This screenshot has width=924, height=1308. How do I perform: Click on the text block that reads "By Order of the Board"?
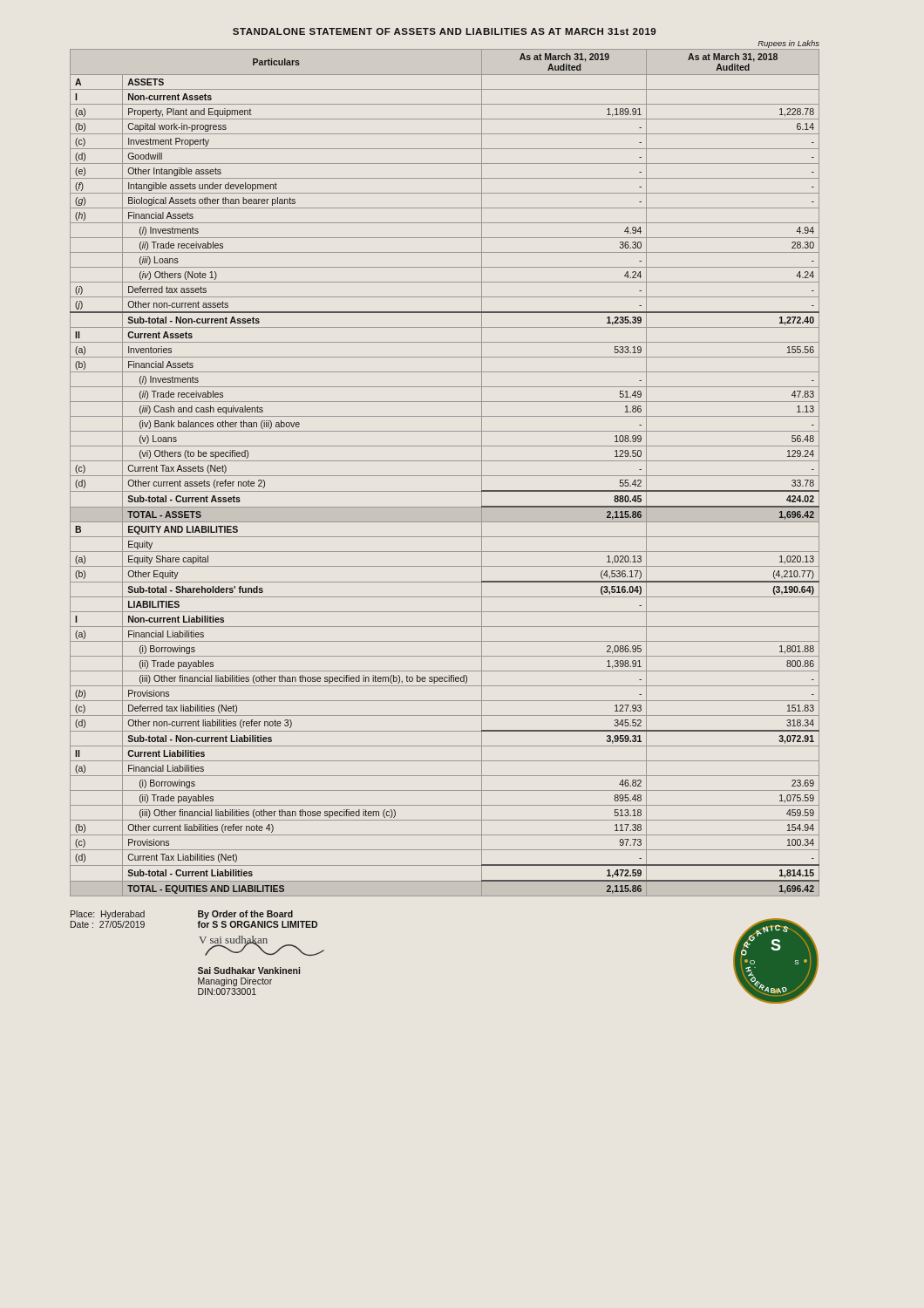pyautogui.click(x=258, y=919)
